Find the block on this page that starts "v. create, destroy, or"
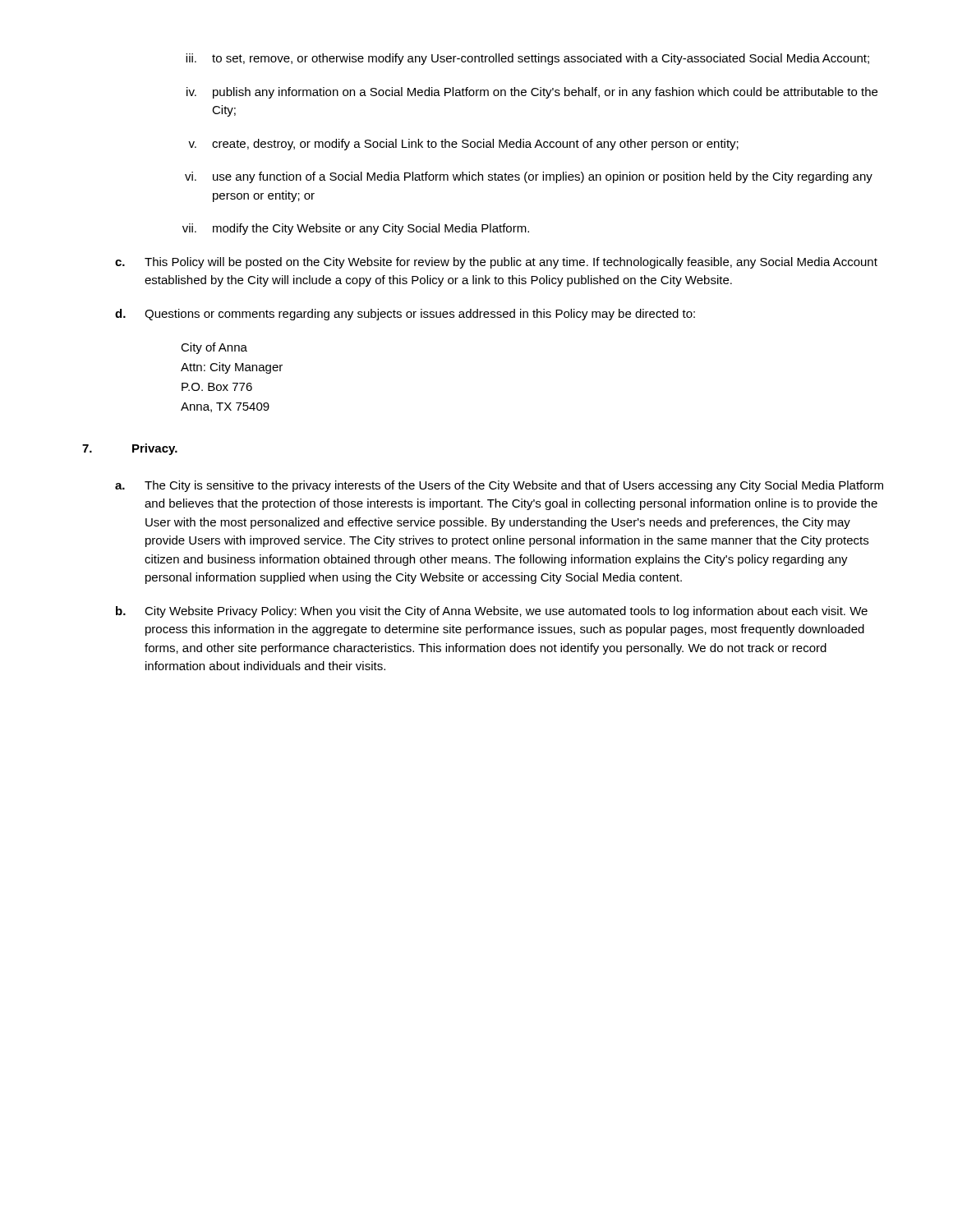The width and height of the screenshot is (953, 1232). click(x=518, y=144)
